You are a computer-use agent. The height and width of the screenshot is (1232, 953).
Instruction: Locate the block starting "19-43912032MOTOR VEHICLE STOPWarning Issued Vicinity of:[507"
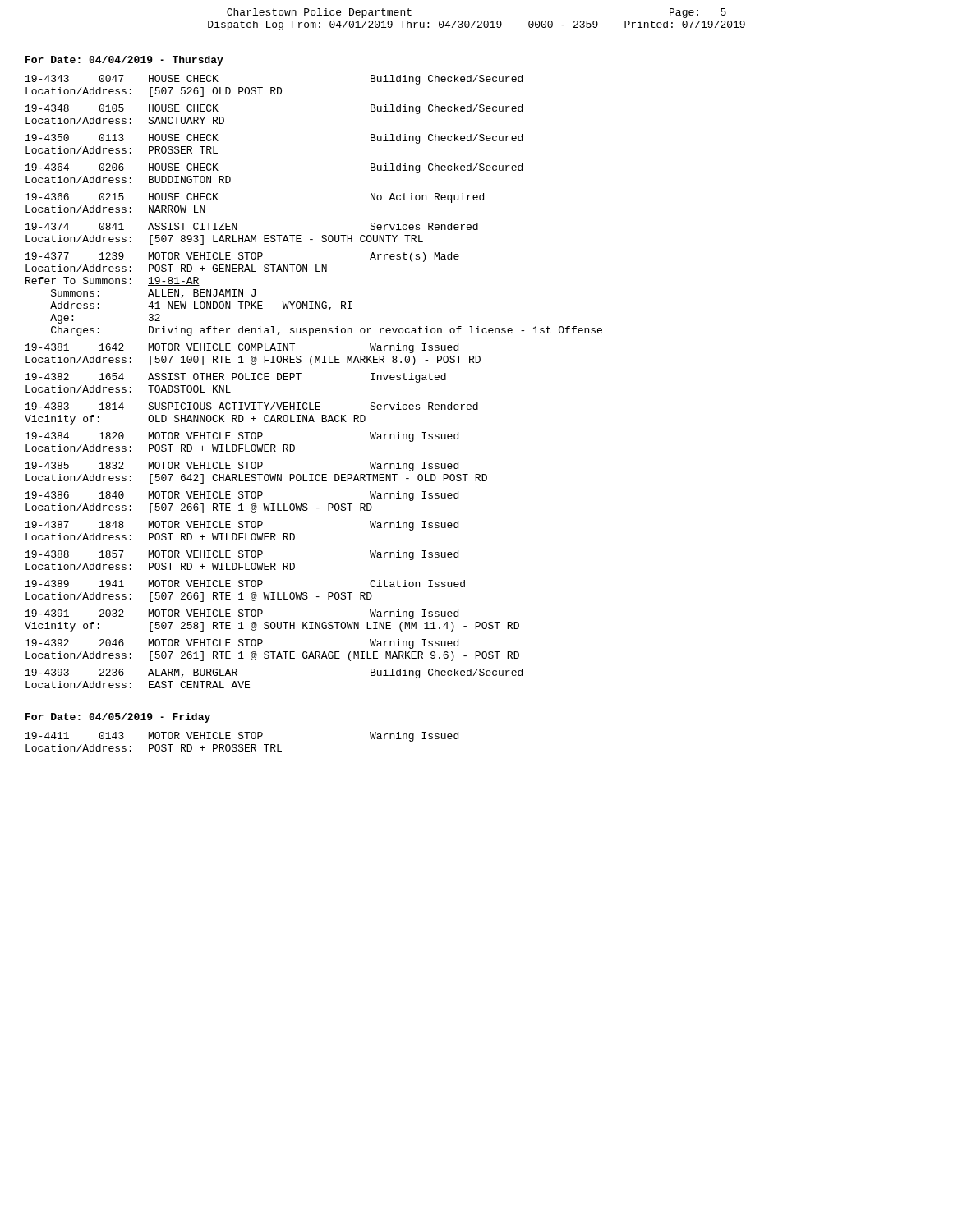272,620
